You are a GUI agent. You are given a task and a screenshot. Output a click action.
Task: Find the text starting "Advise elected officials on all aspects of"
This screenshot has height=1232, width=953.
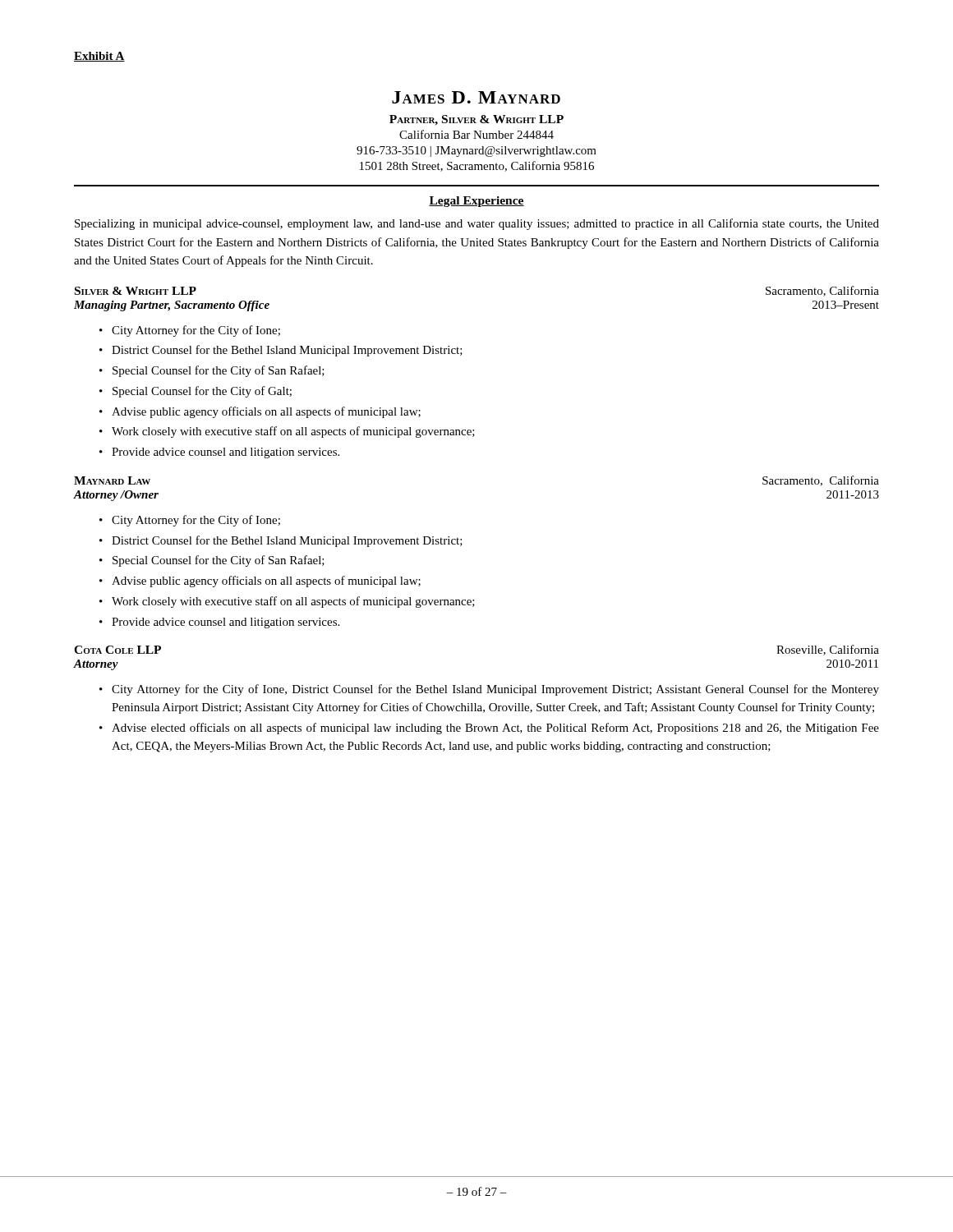[495, 736]
